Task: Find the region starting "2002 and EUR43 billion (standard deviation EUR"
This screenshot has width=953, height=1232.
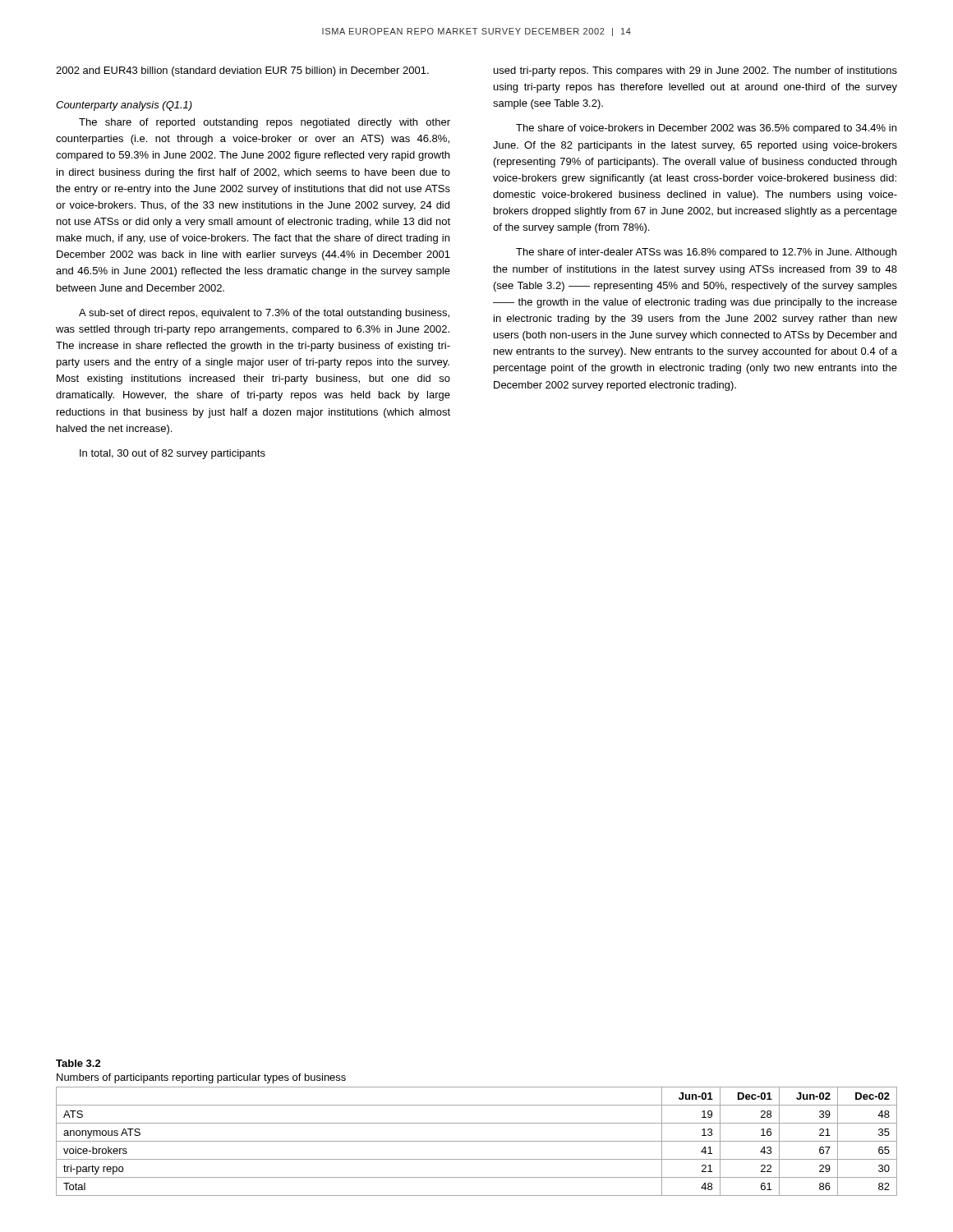Action: pyautogui.click(x=243, y=70)
